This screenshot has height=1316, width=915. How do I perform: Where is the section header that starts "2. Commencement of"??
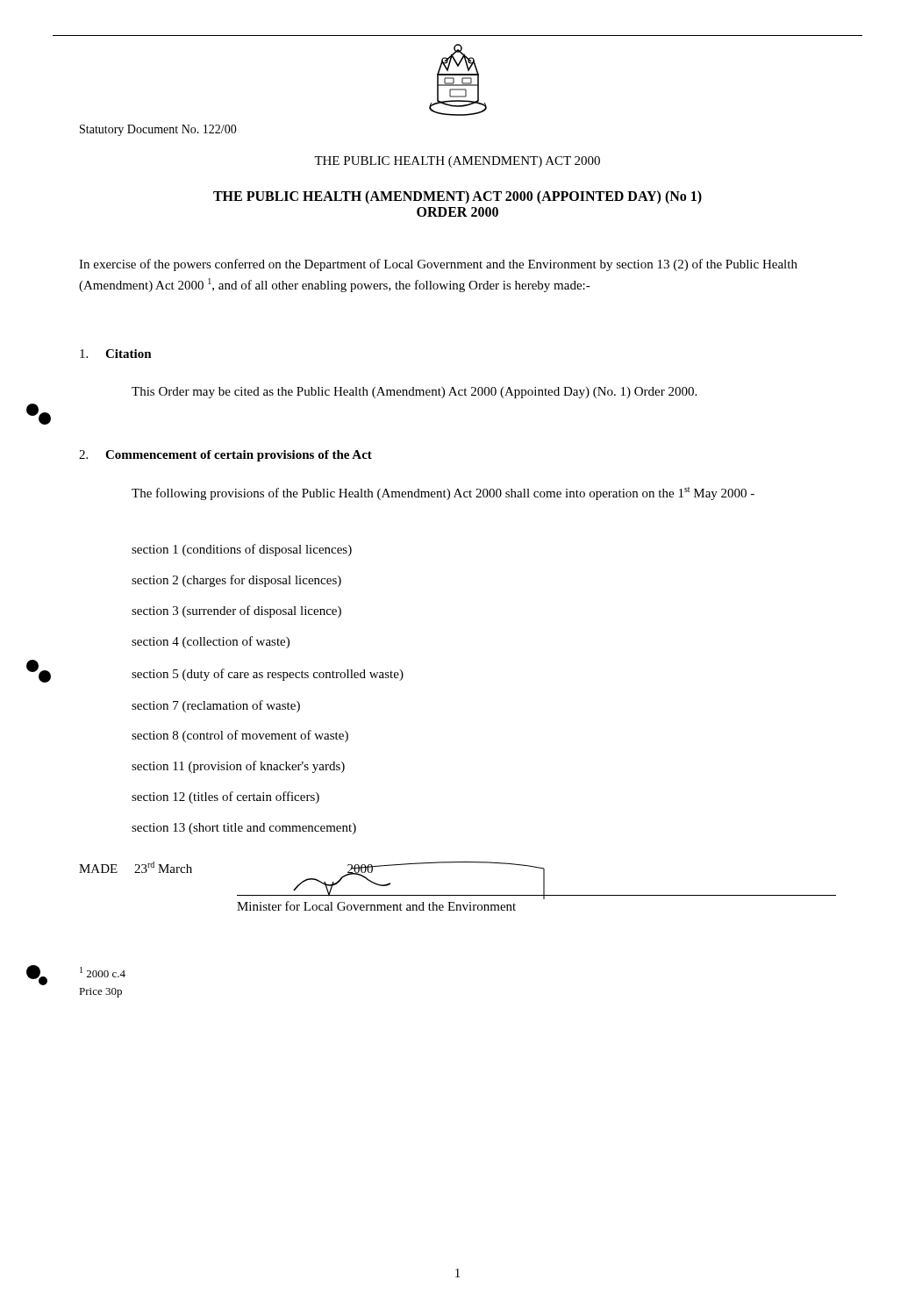tap(225, 454)
